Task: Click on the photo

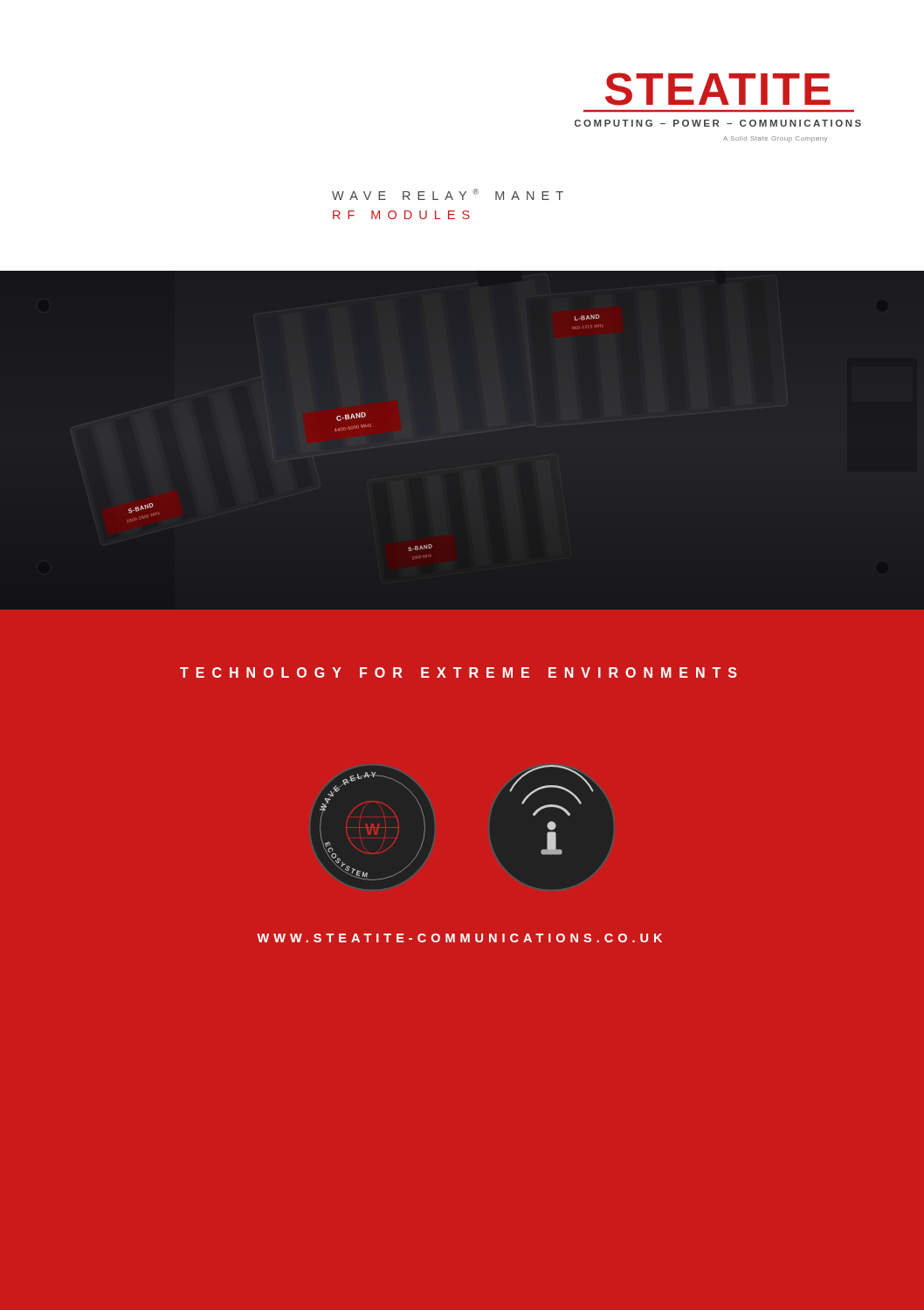Action: click(462, 440)
